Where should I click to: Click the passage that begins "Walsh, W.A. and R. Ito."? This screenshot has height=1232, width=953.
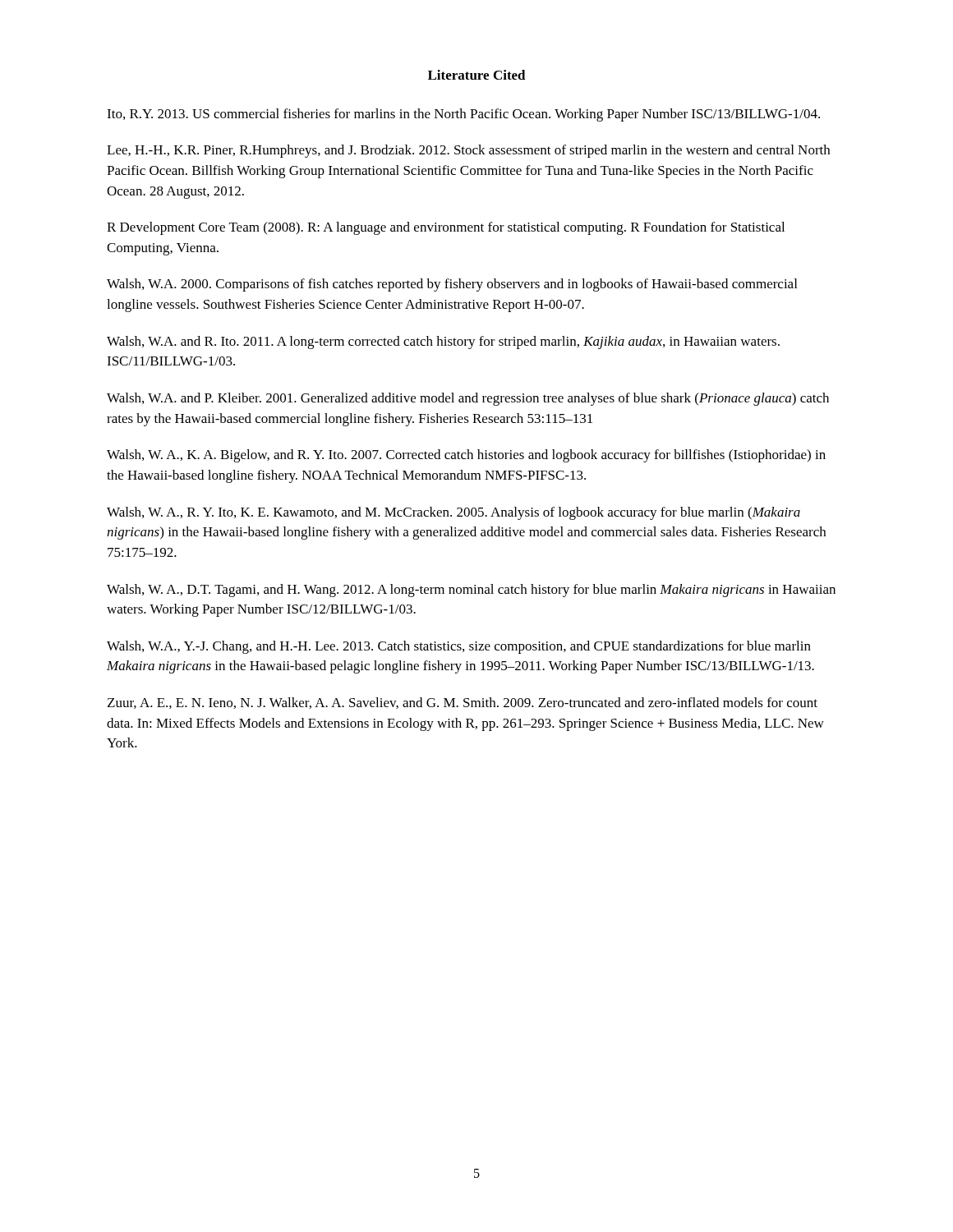click(444, 351)
